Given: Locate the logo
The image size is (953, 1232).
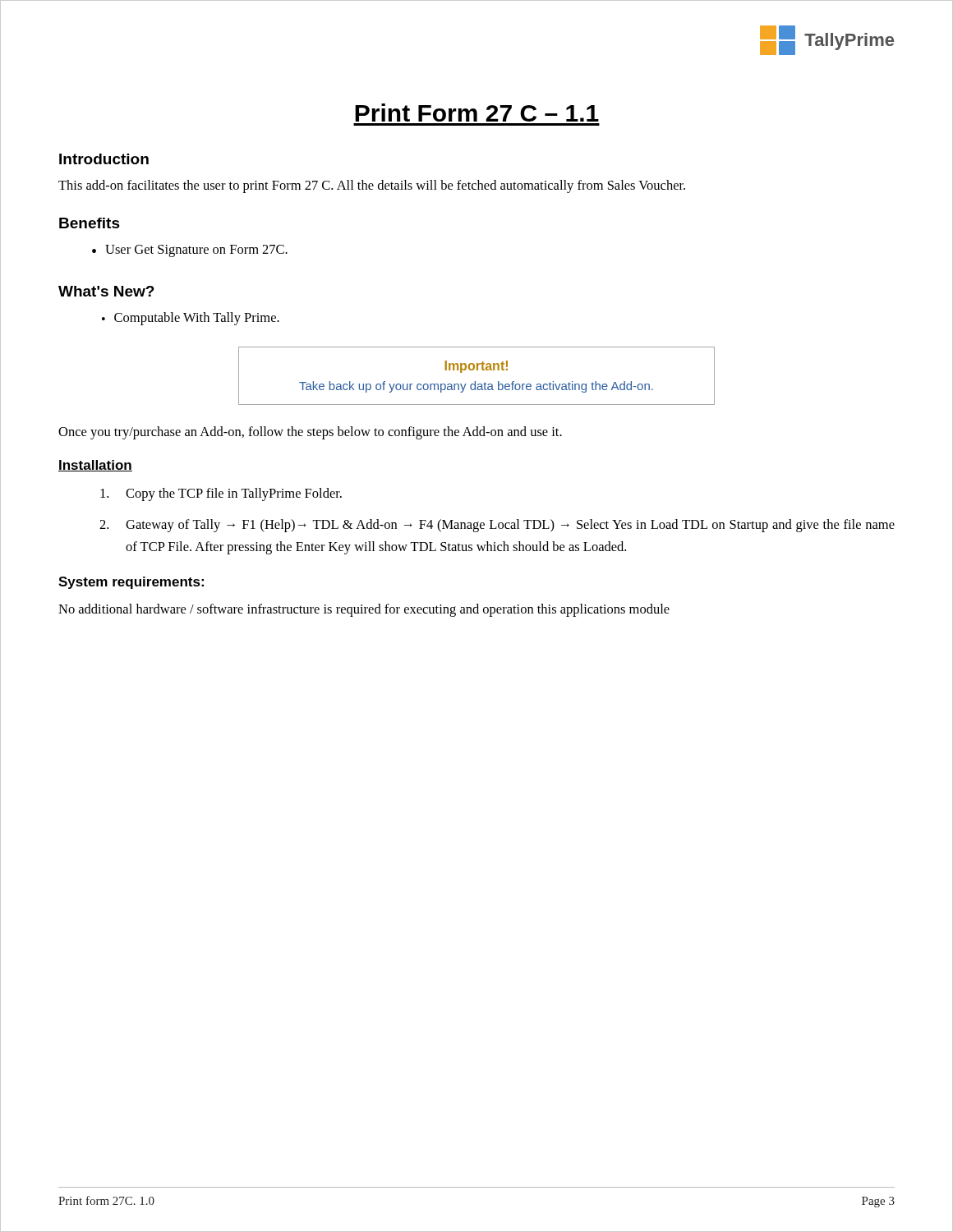Looking at the screenshot, I should coord(827,40).
